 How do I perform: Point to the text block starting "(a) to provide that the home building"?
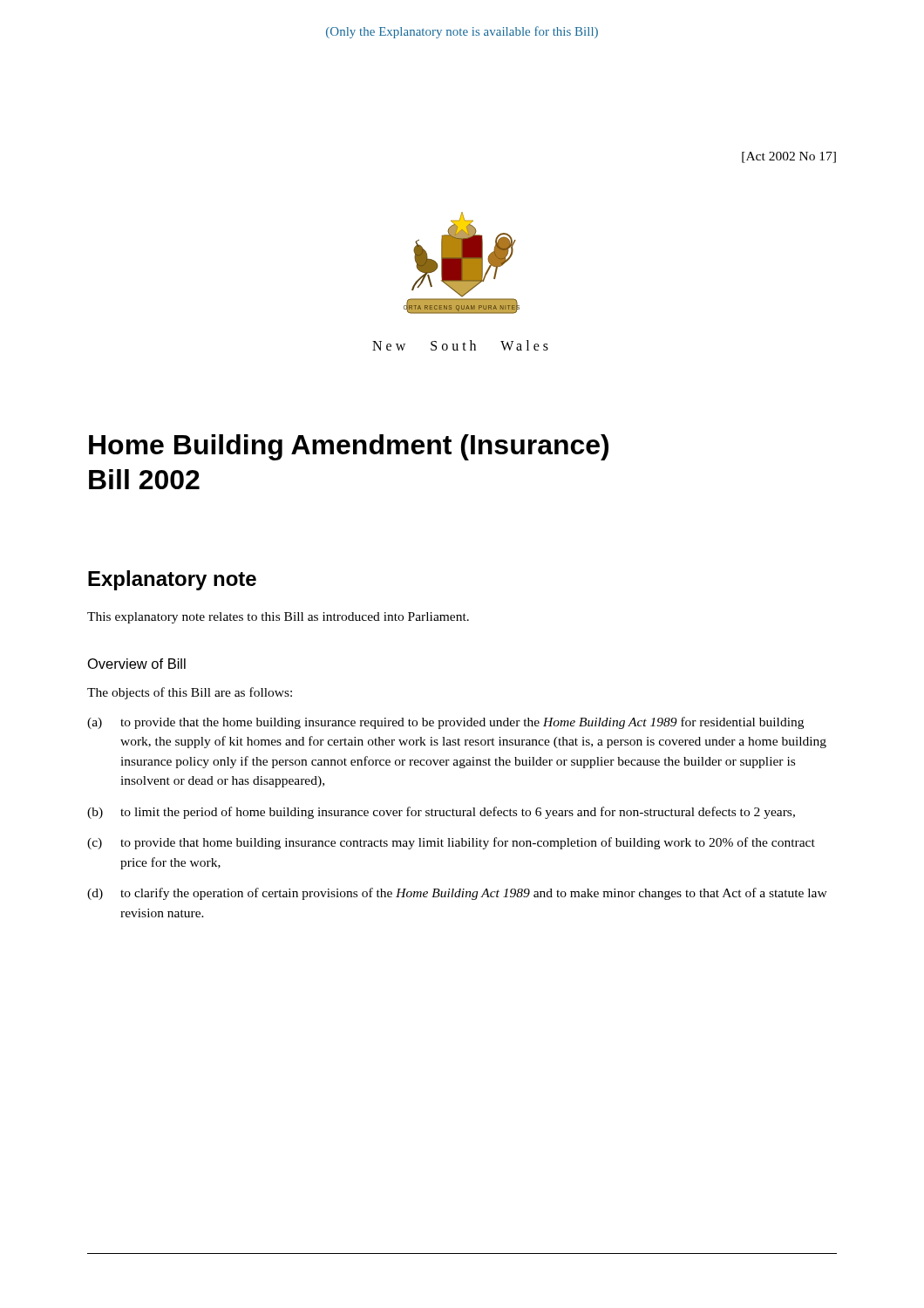click(462, 752)
